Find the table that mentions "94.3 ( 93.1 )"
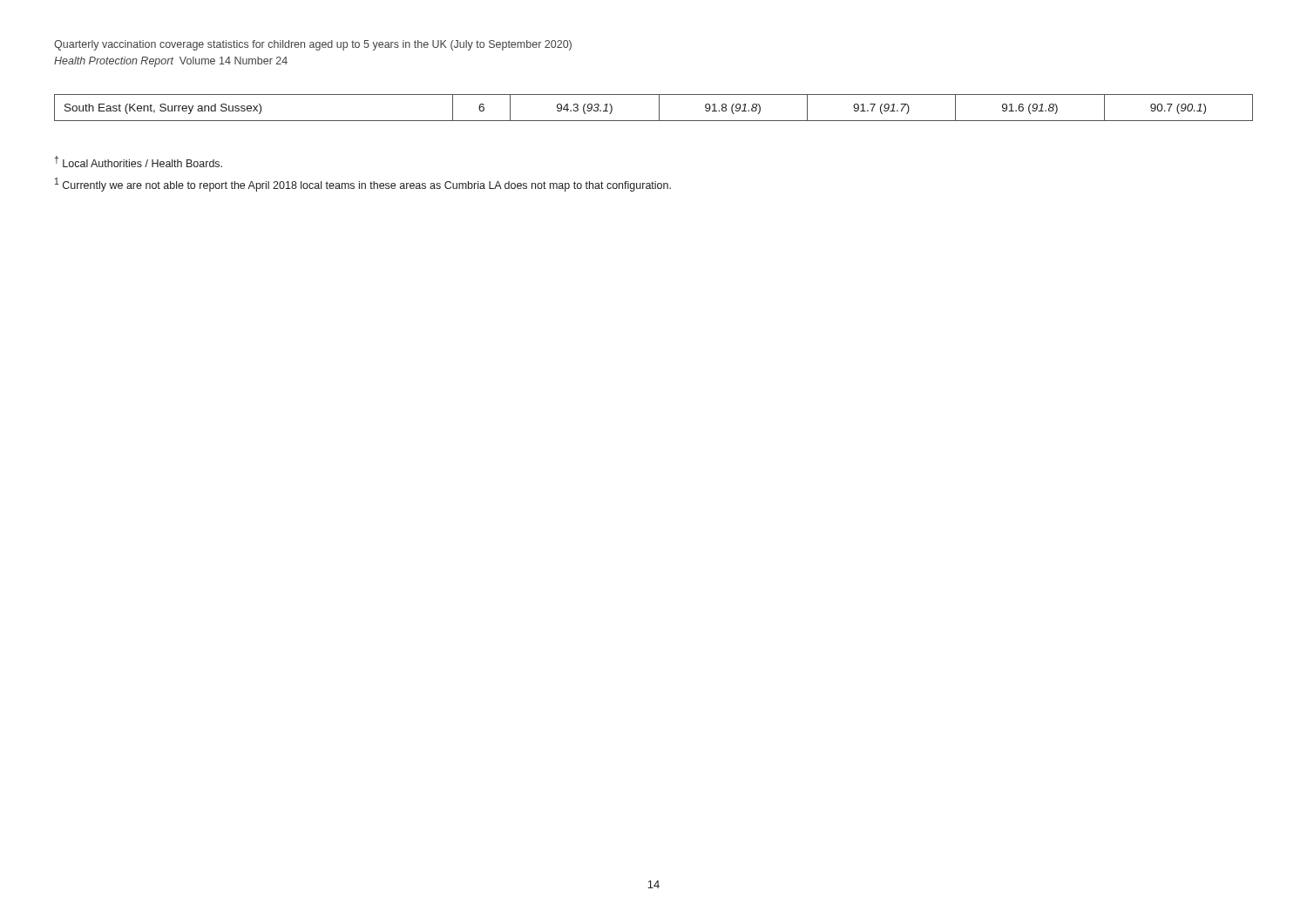 (x=654, y=108)
